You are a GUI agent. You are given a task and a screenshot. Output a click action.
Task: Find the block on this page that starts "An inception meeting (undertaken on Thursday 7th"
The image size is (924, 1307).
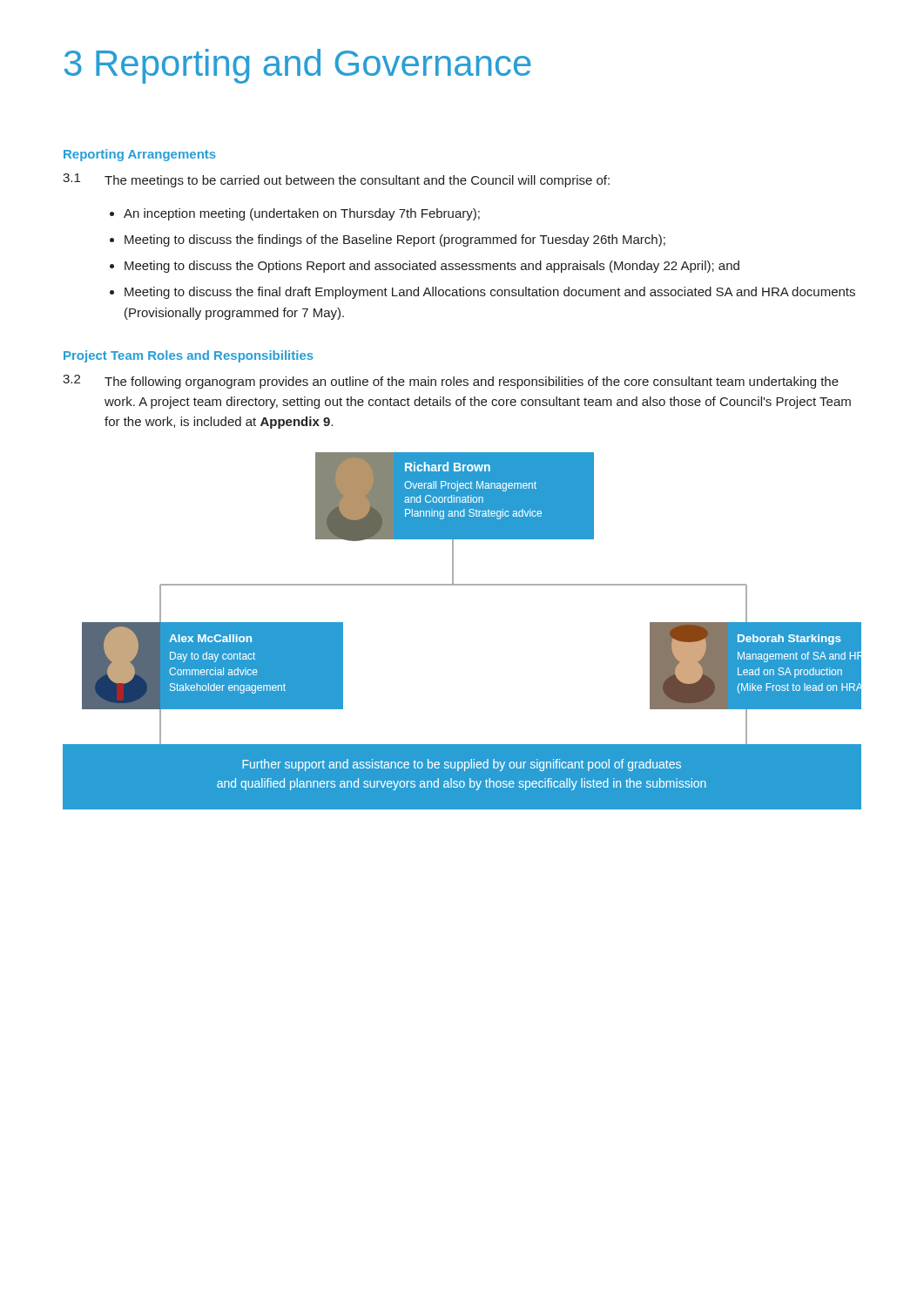302,213
